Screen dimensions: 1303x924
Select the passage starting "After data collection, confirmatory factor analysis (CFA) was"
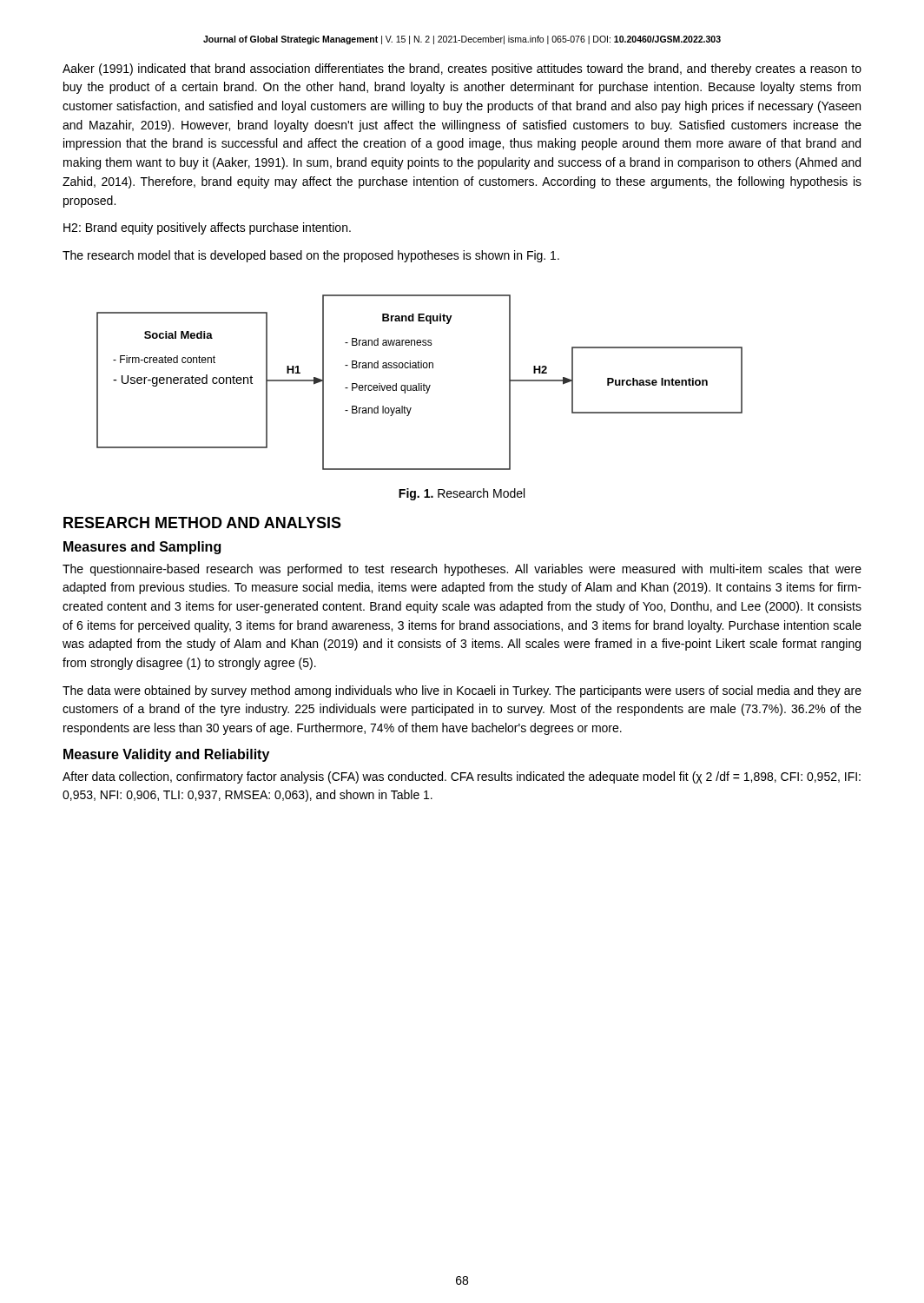pos(462,786)
